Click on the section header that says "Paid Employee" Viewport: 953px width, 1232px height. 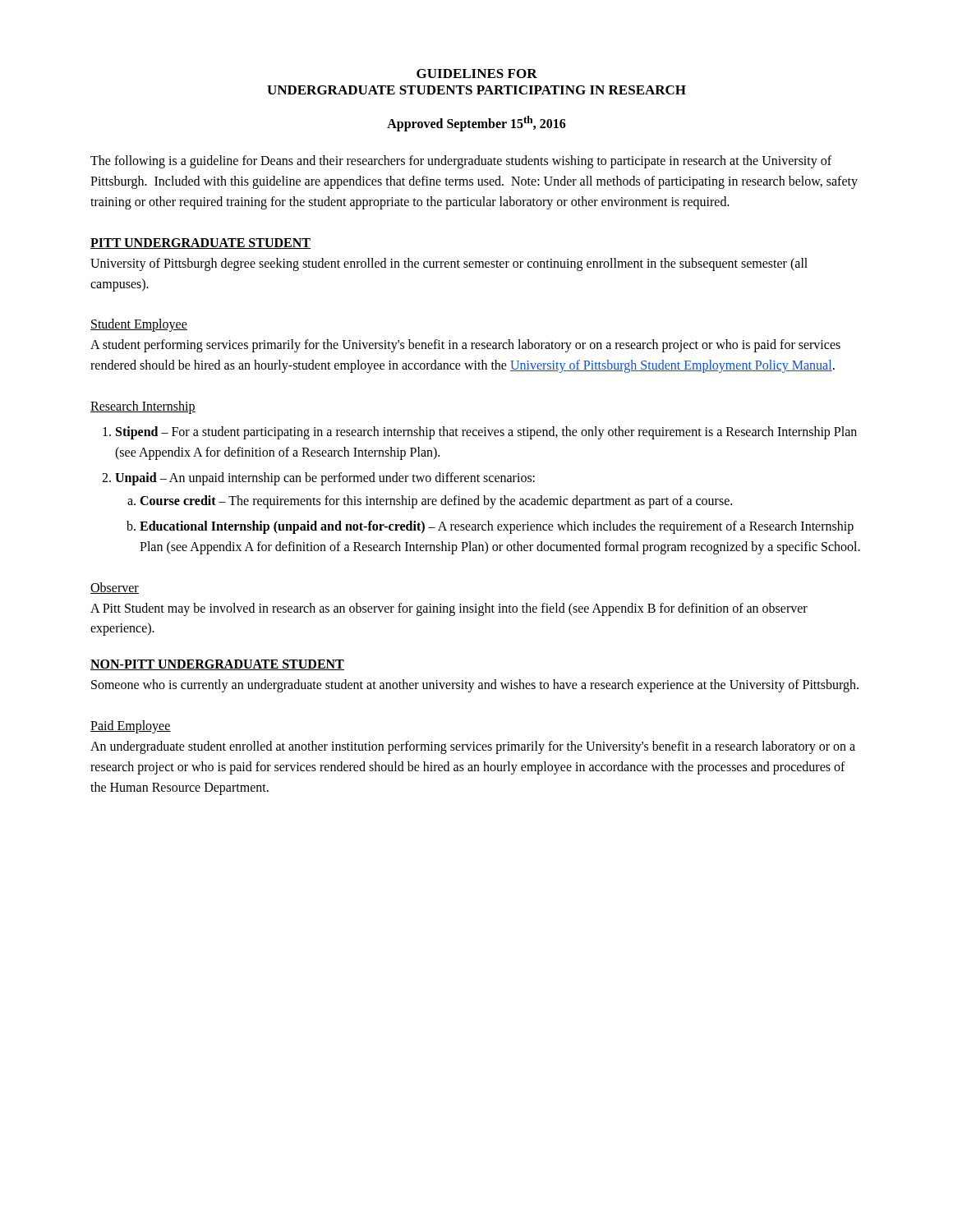coord(130,726)
